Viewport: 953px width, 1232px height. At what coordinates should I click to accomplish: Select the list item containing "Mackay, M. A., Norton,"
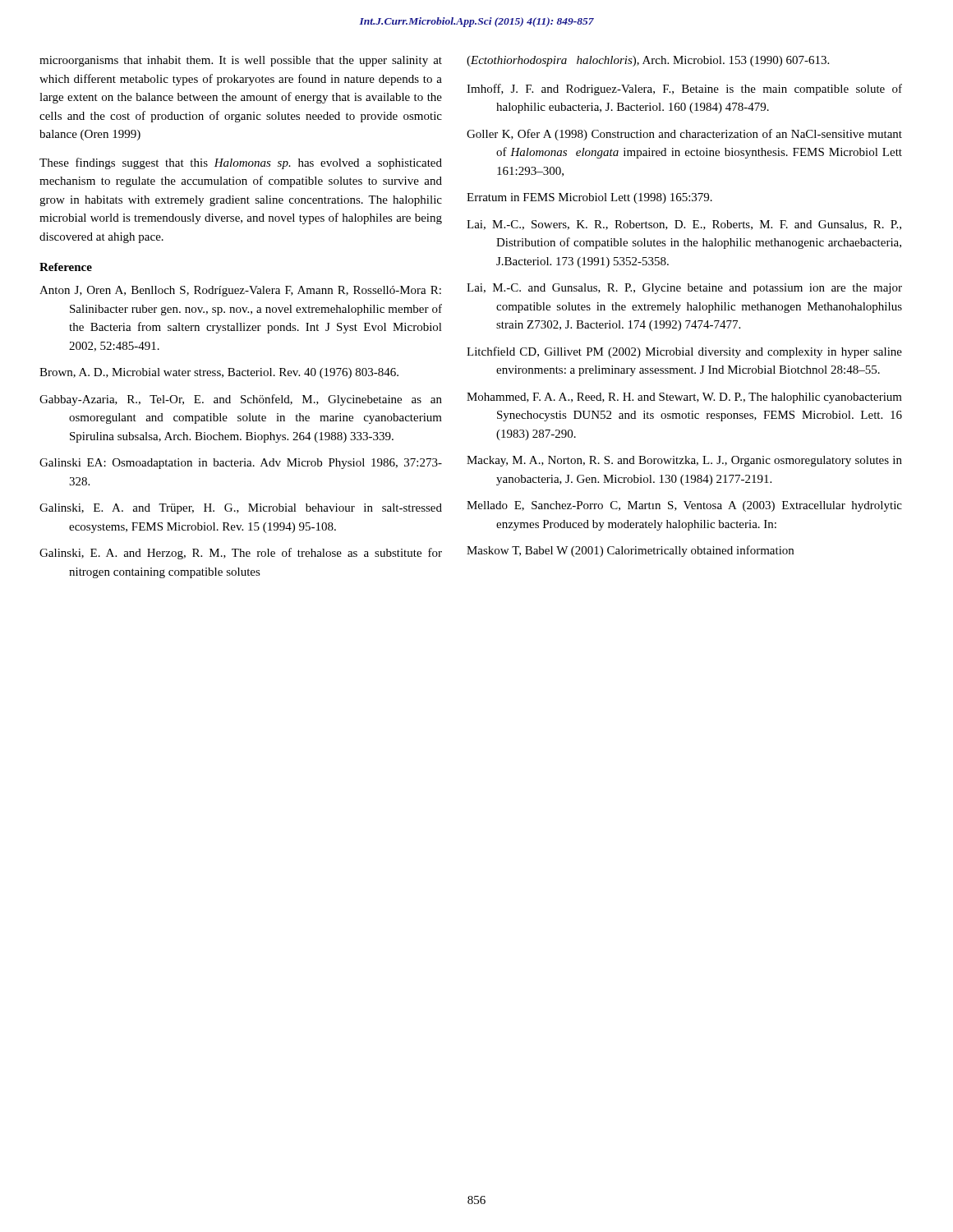pos(684,469)
